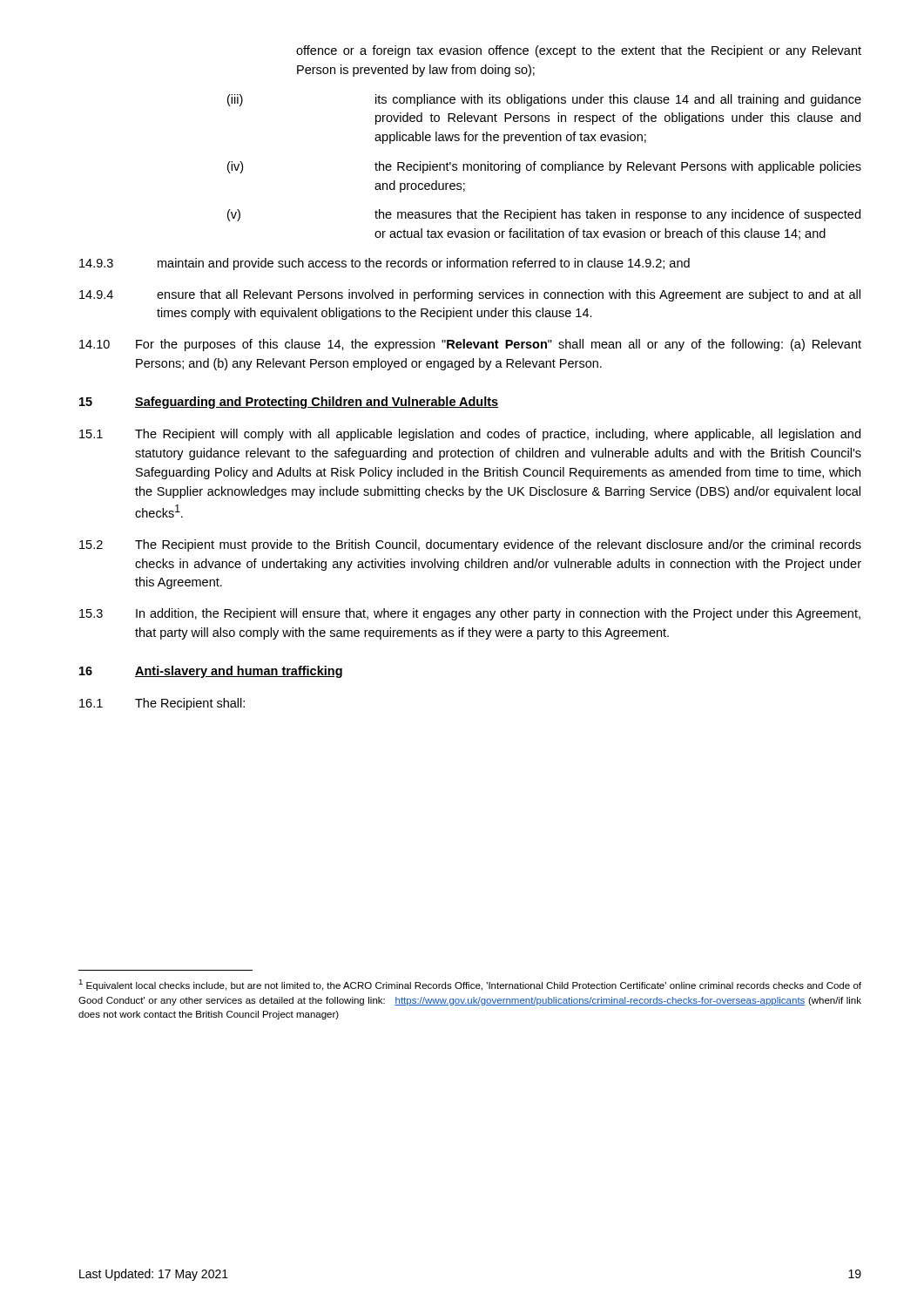This screenshot has height=1307, width=924.
Task: Click on the section header containing "15 Safeguarding and Protecting"
Action: [470, 402]
